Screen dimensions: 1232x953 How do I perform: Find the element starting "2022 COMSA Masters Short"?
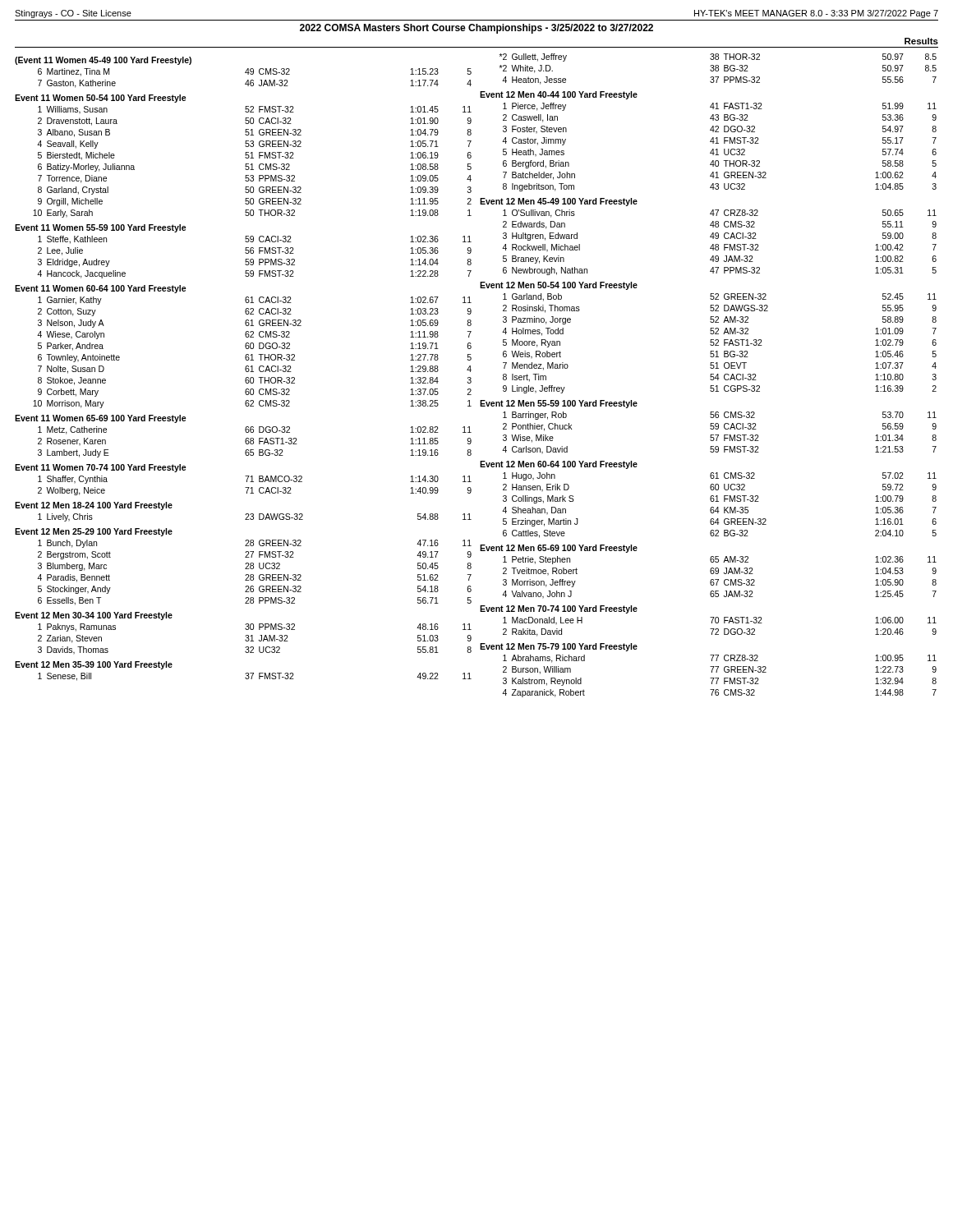[x=476, y=28]
